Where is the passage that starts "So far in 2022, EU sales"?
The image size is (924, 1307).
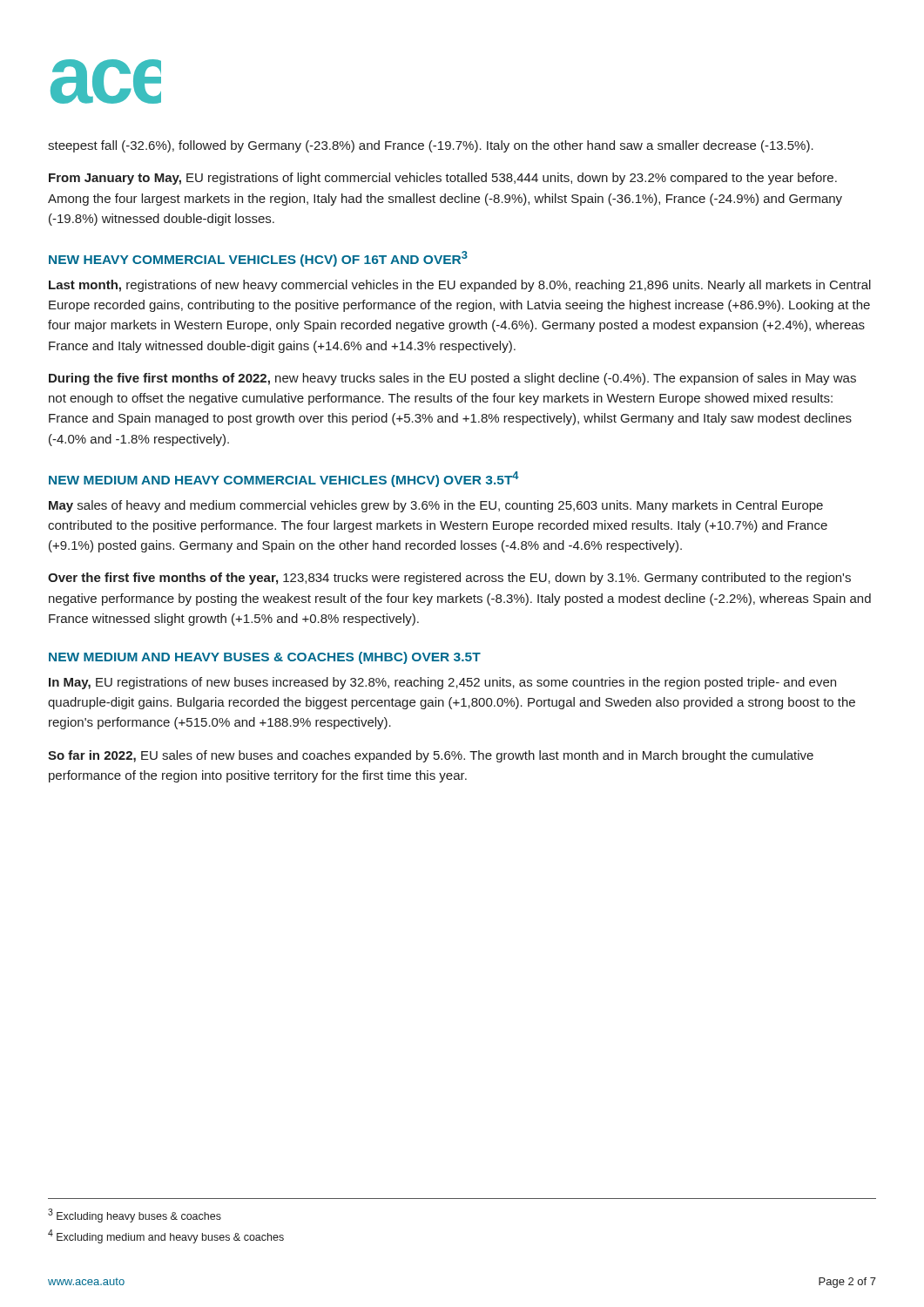[462, 765]
